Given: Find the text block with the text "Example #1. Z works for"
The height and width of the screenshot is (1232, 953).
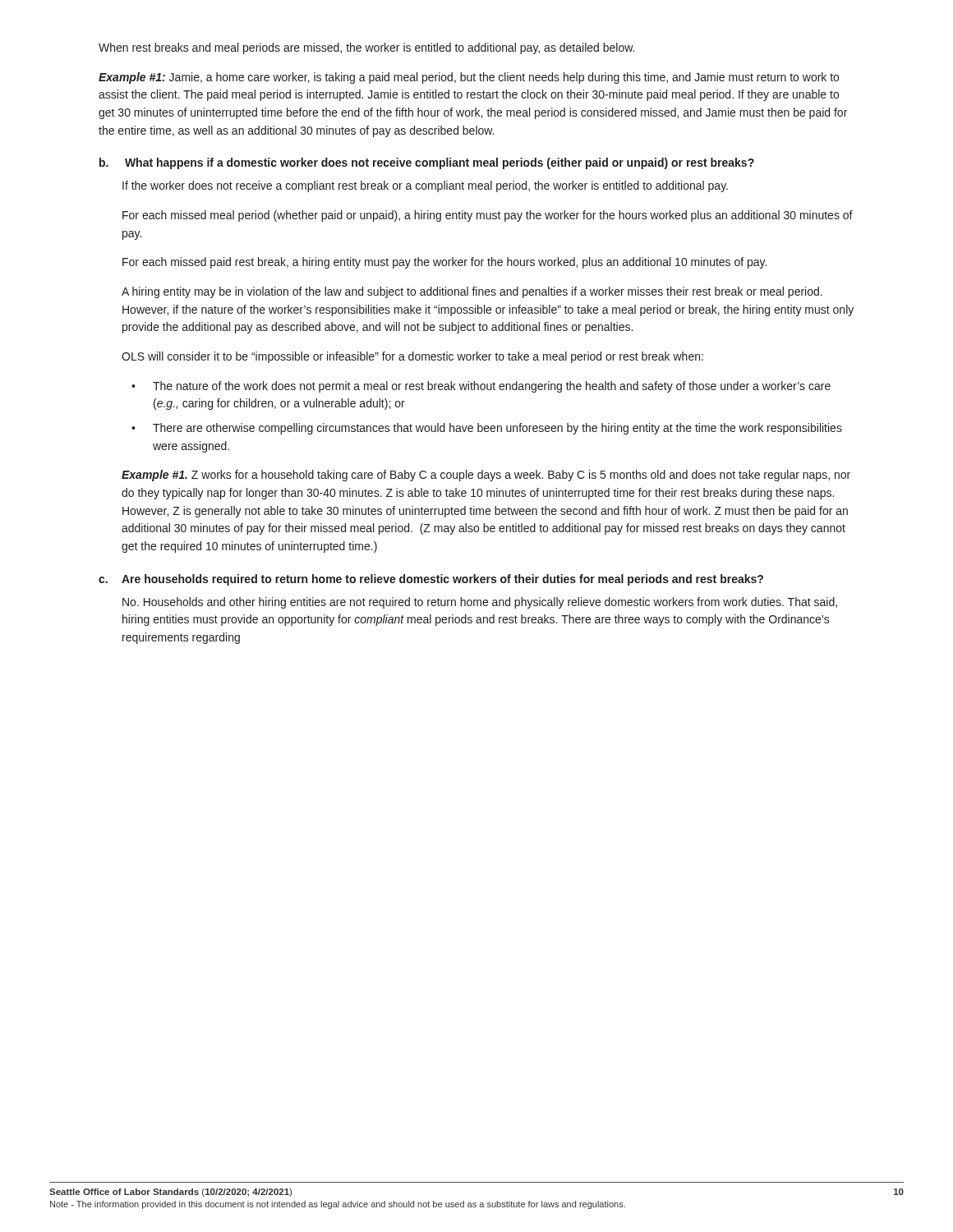Looking at the screenshot, I should pos(486,511).
